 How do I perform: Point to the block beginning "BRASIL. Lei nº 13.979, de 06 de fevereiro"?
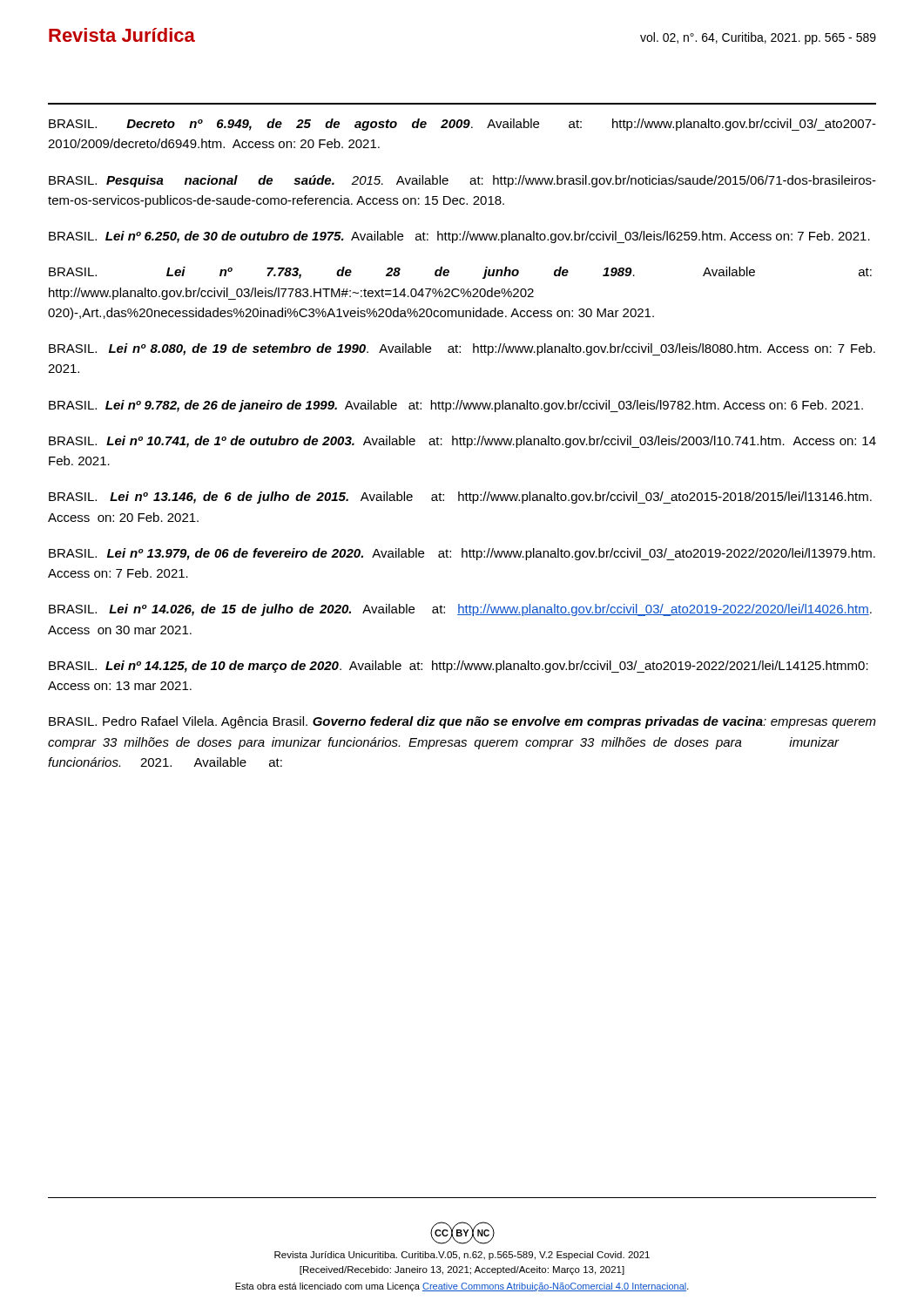pos(462,563)
